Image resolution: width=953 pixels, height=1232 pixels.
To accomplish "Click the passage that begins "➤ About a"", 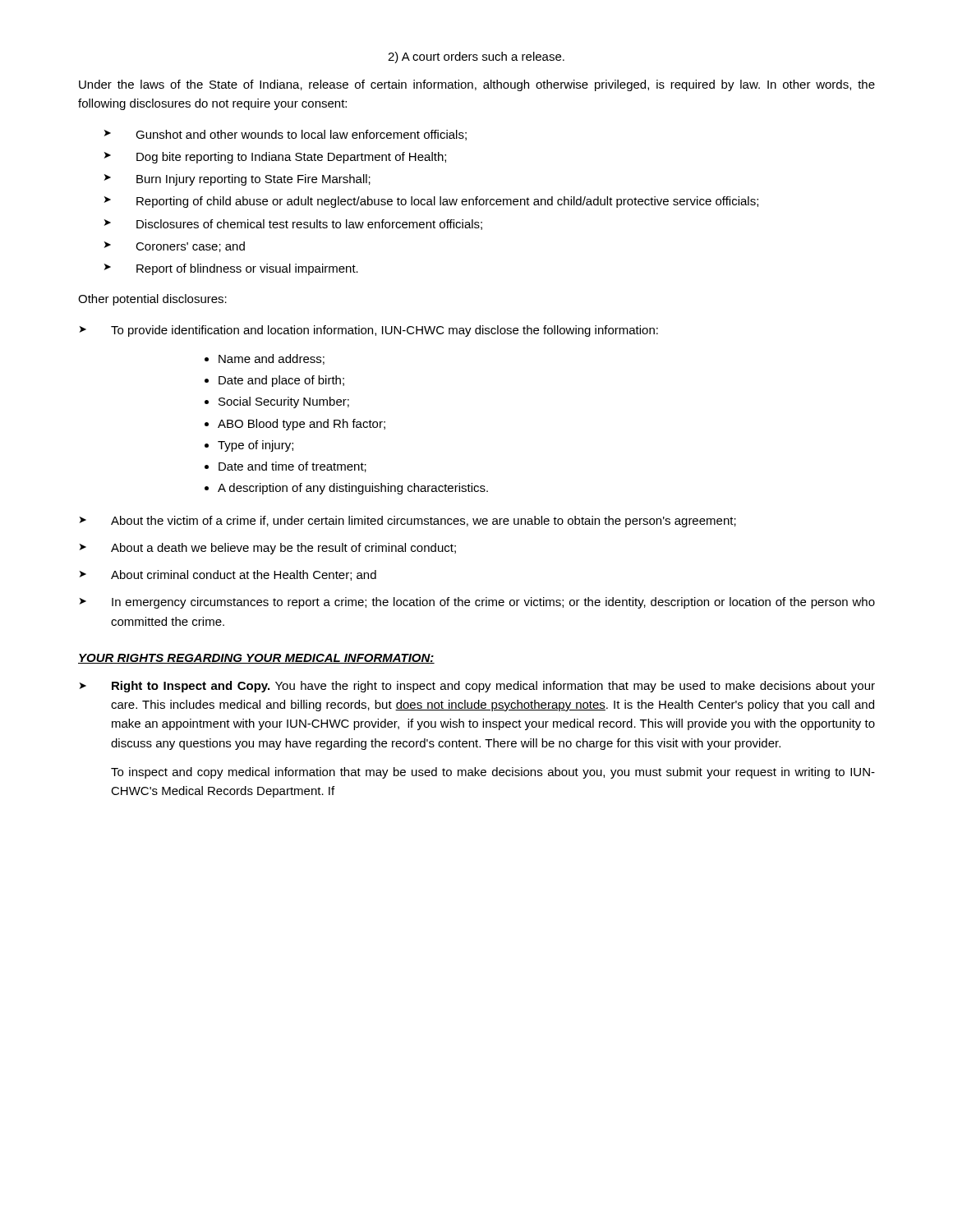I will 268,549.
